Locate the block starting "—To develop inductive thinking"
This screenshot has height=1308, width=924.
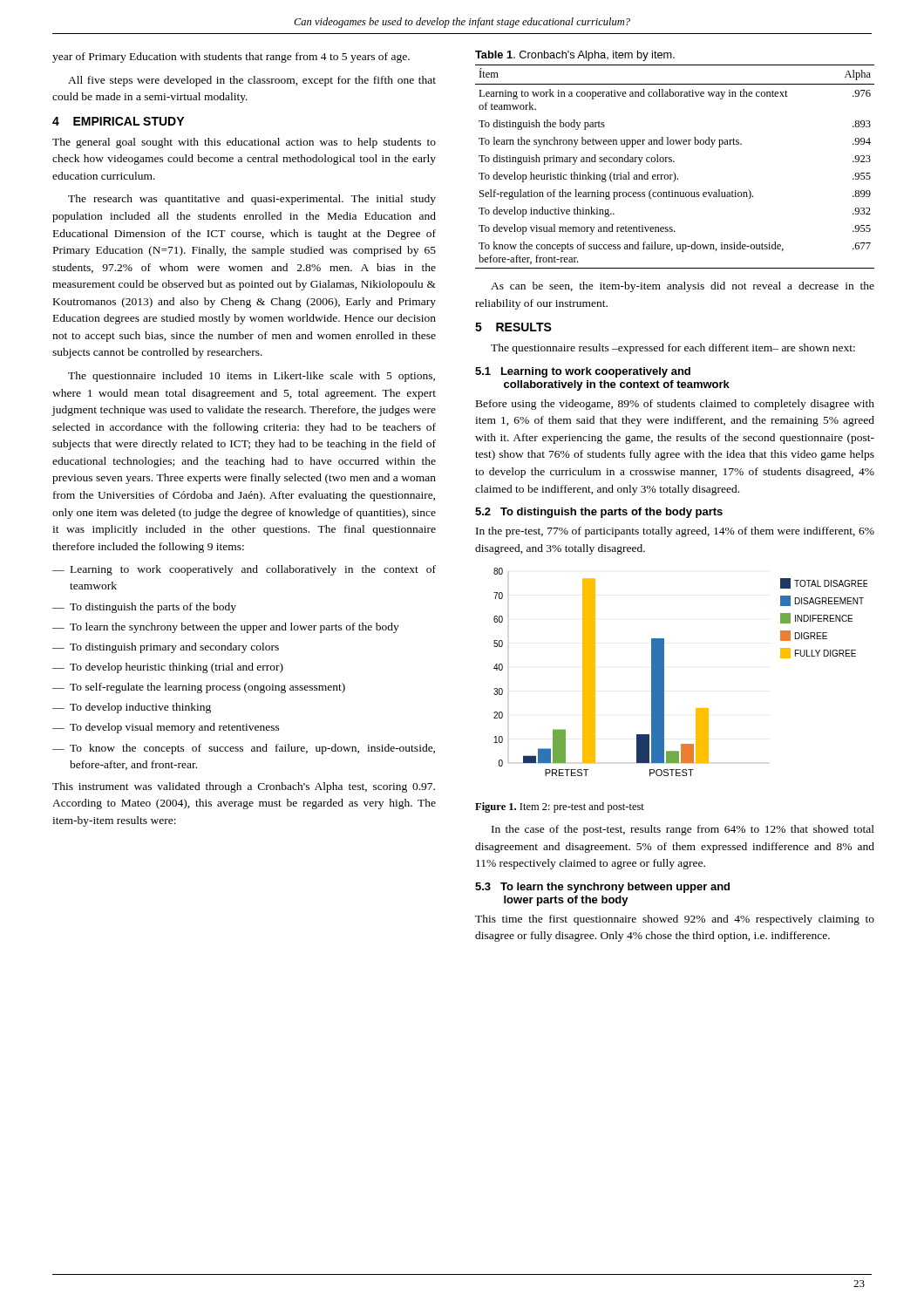[x=132, y=707]
